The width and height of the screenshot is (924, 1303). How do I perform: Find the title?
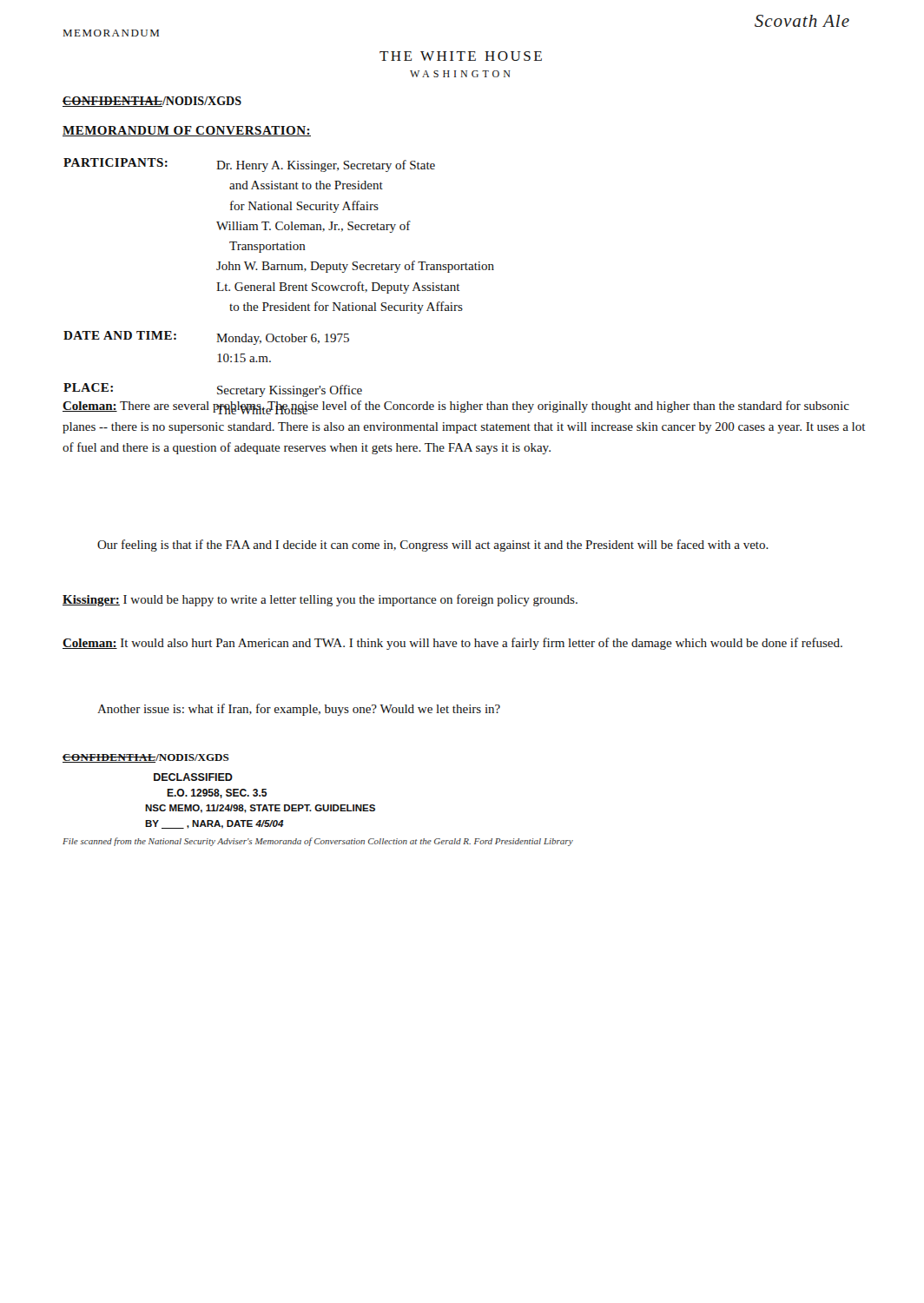(462, 64)
